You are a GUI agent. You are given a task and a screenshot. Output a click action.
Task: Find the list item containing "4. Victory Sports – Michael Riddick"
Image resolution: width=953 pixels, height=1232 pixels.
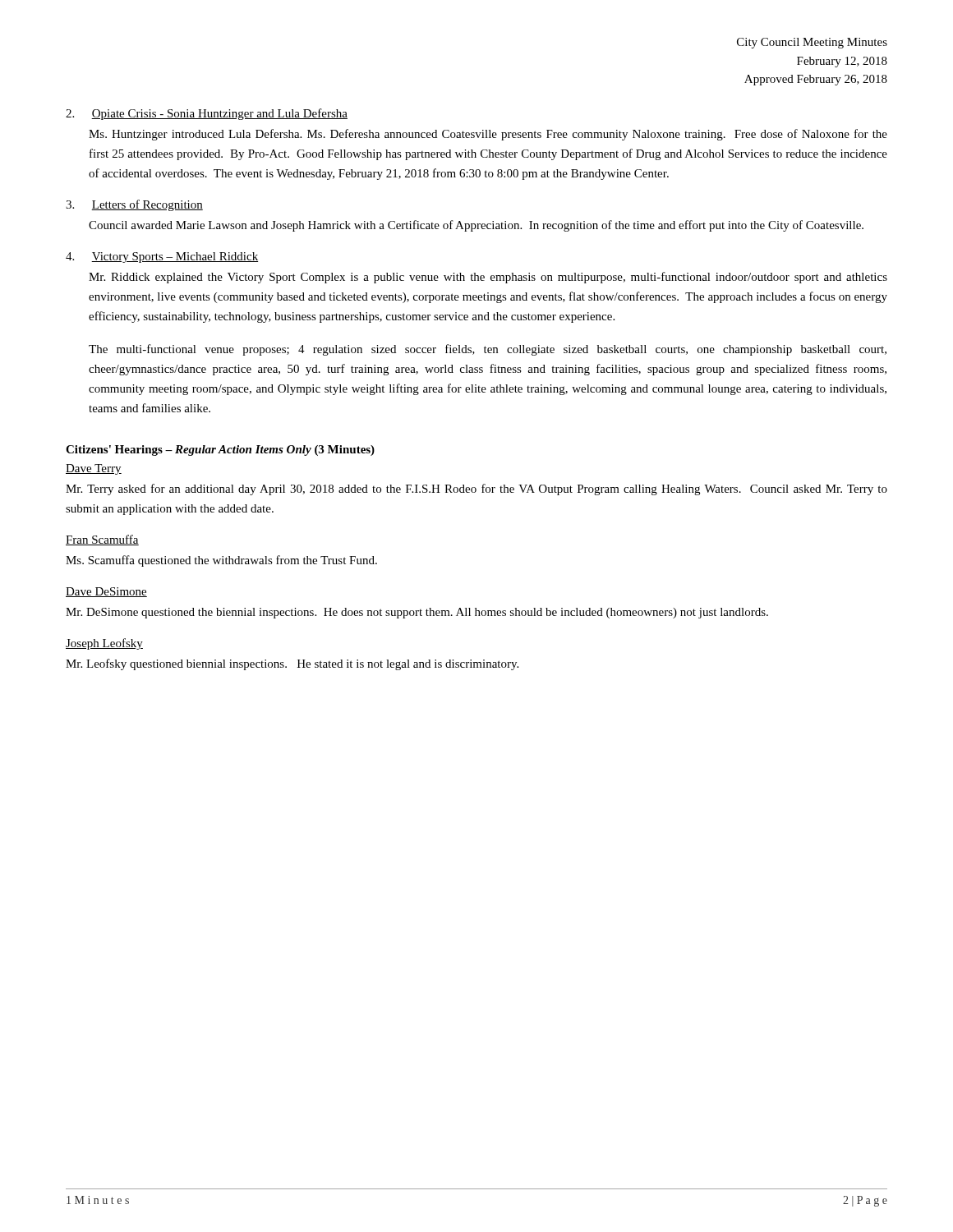tap(162, 257)
